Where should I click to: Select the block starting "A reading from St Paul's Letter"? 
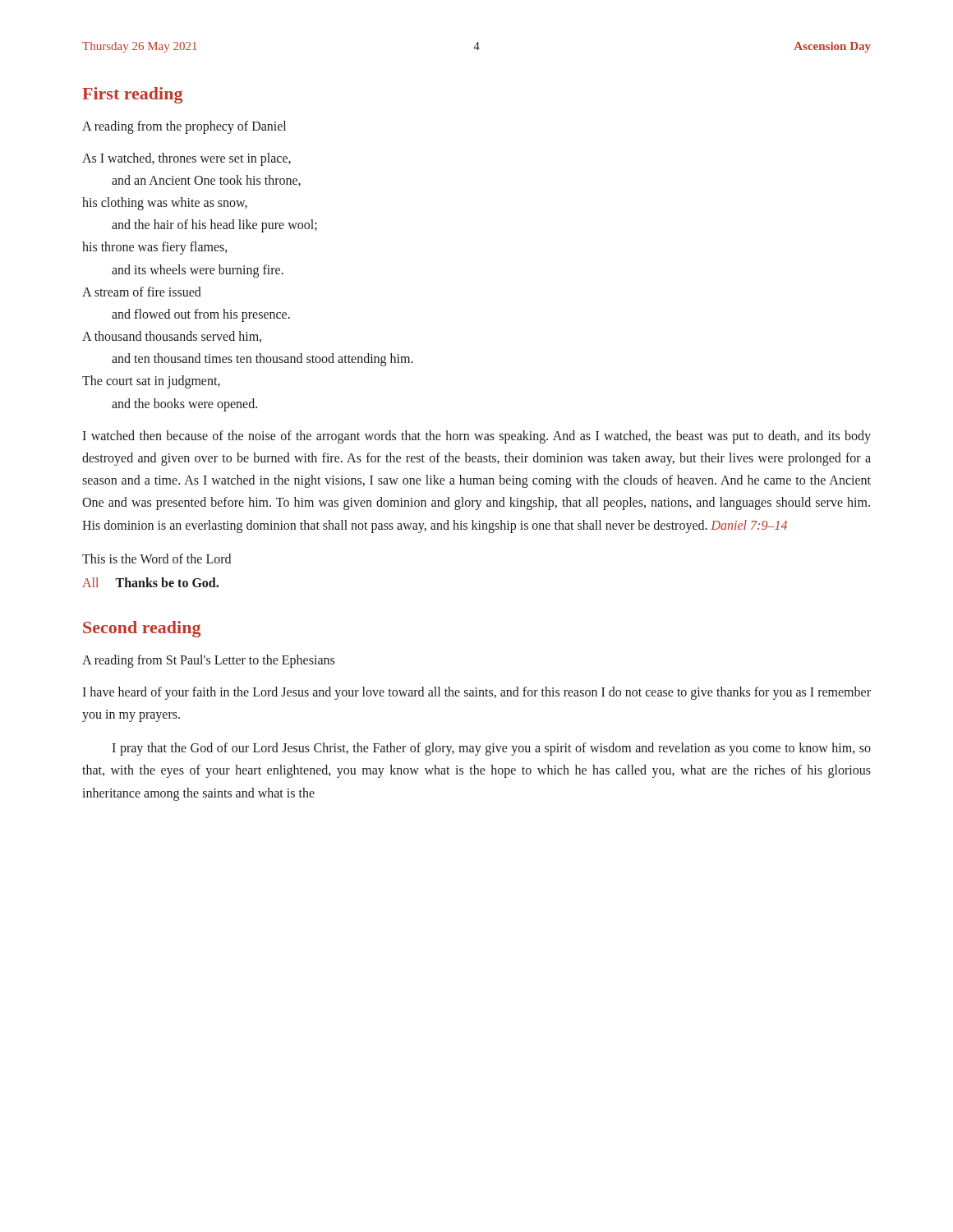(x=209, y=660)
